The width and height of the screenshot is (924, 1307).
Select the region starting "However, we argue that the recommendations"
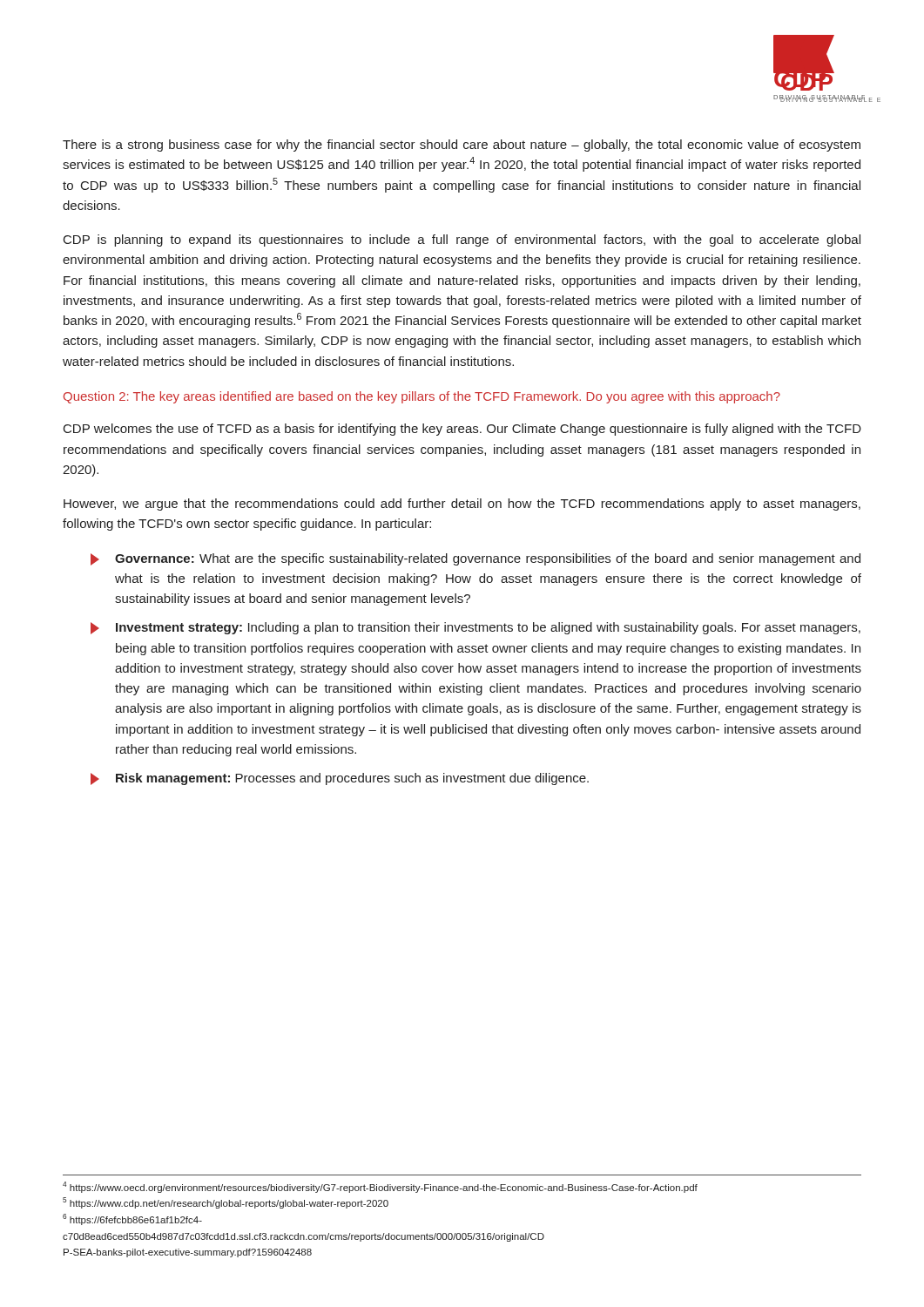point(462,513)
